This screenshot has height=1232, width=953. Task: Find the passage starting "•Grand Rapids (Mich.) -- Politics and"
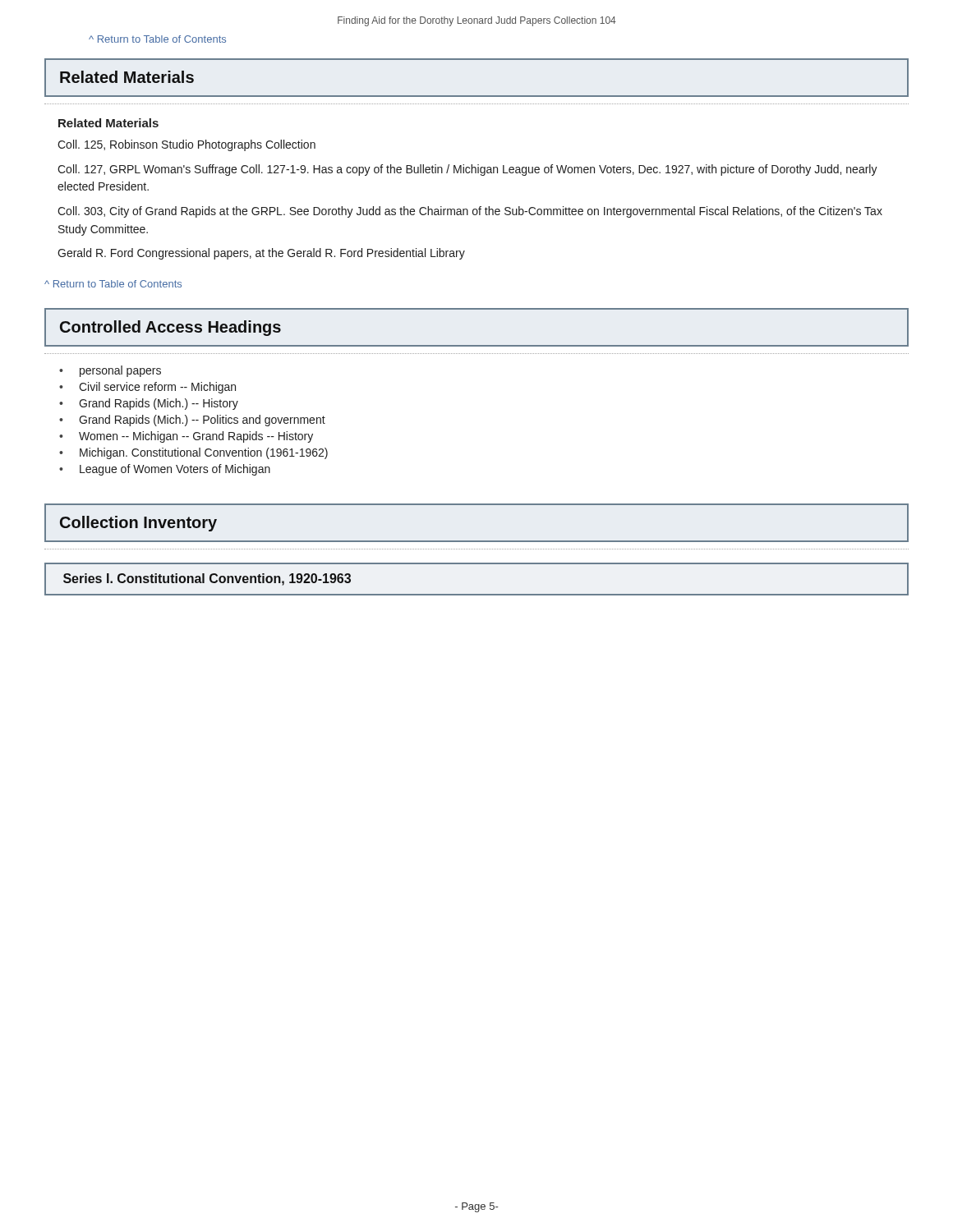(192, 420)
